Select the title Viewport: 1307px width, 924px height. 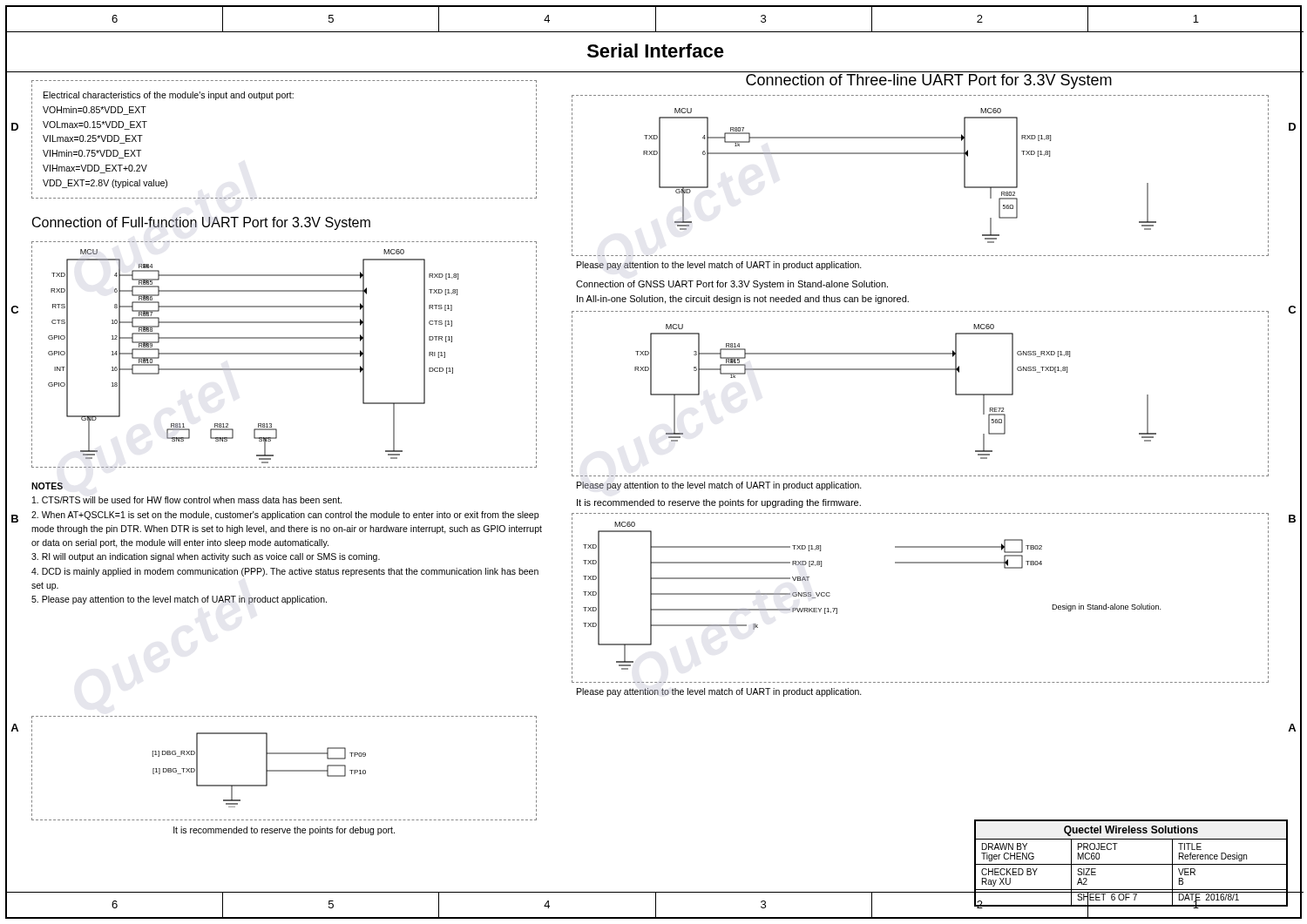coord(655,51)
